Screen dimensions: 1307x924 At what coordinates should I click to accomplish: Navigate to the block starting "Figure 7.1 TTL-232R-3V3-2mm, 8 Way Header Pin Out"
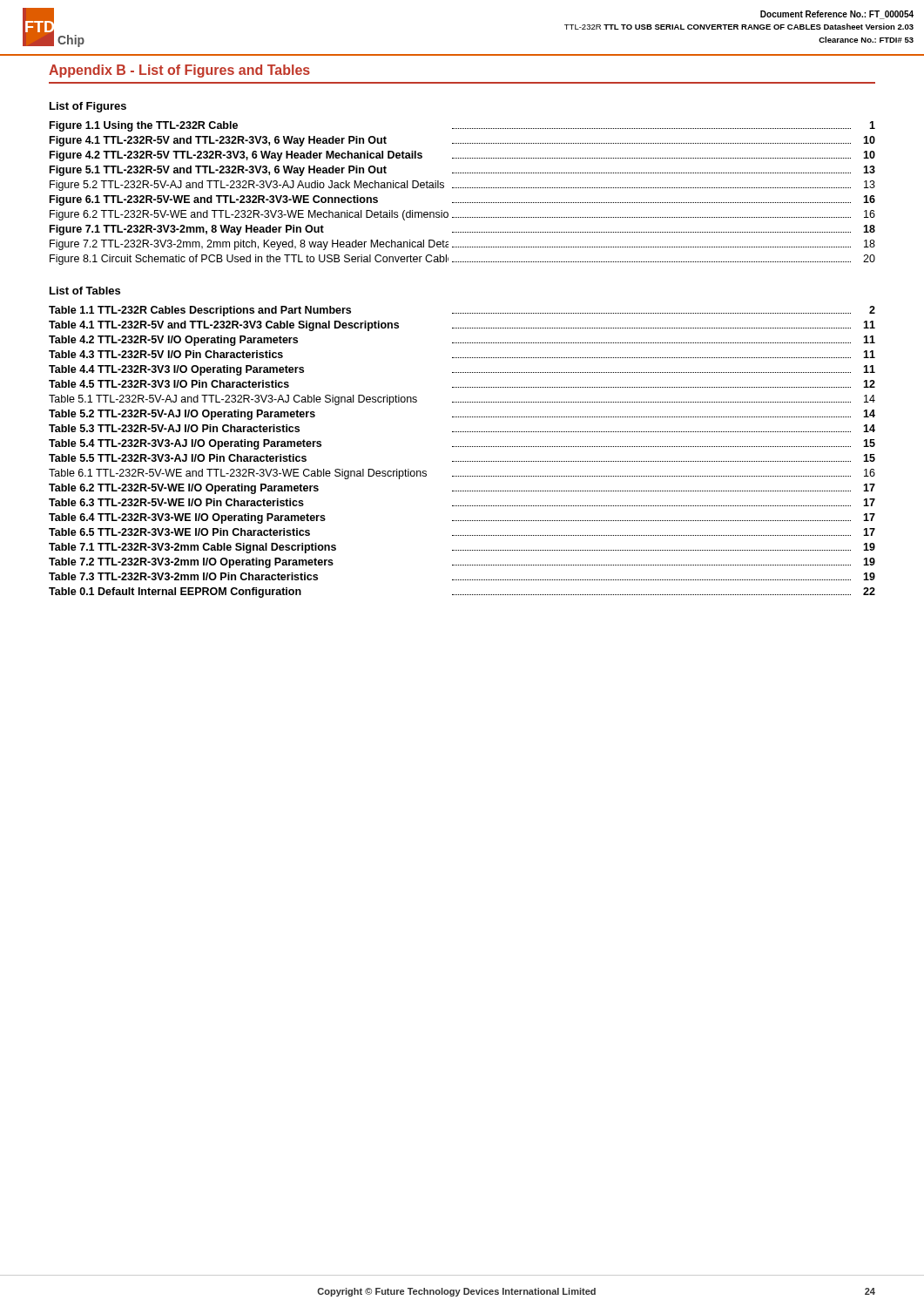click(462, 229)
